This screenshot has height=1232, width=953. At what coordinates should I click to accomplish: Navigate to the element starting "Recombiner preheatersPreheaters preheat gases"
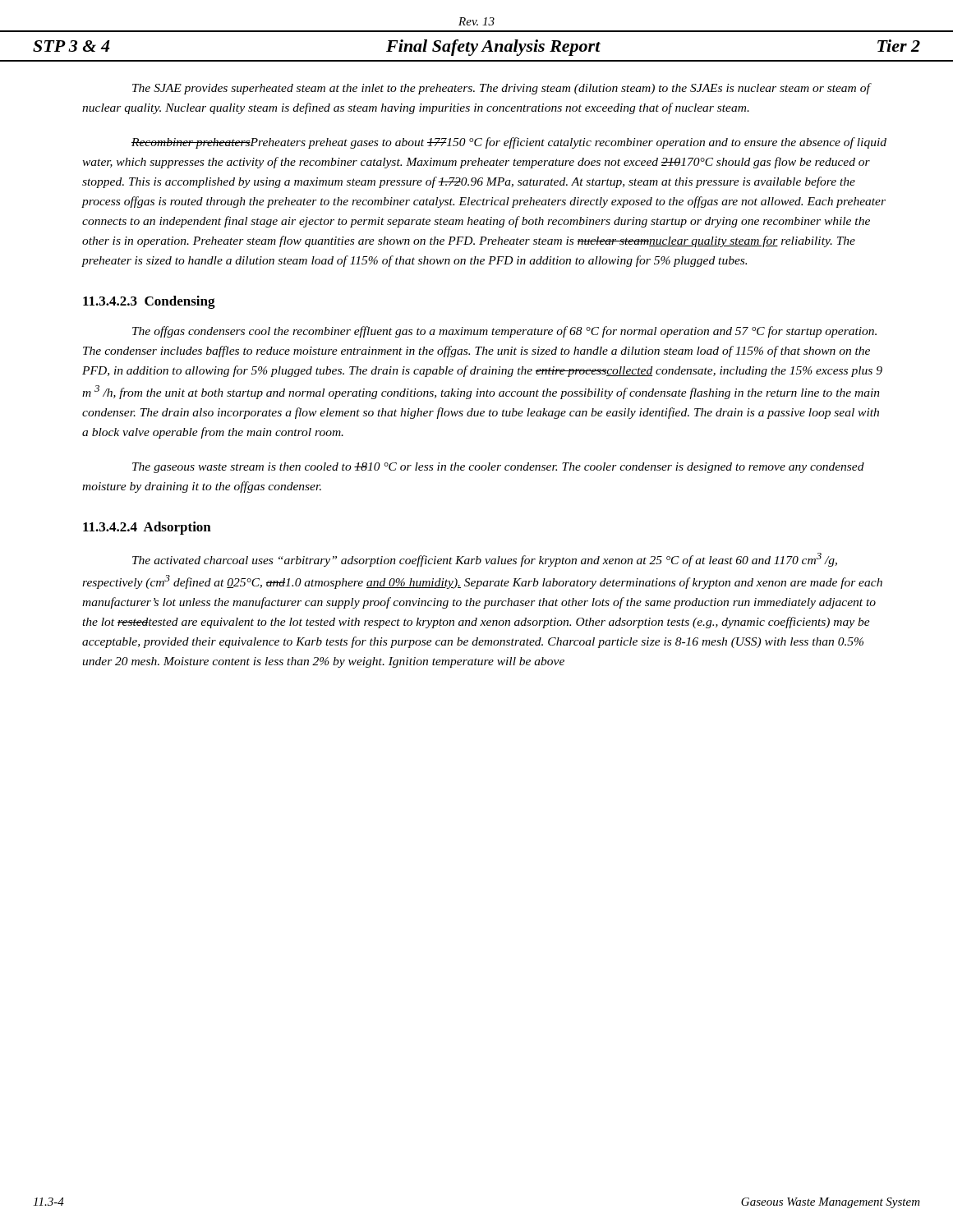(x=484, y=201)
